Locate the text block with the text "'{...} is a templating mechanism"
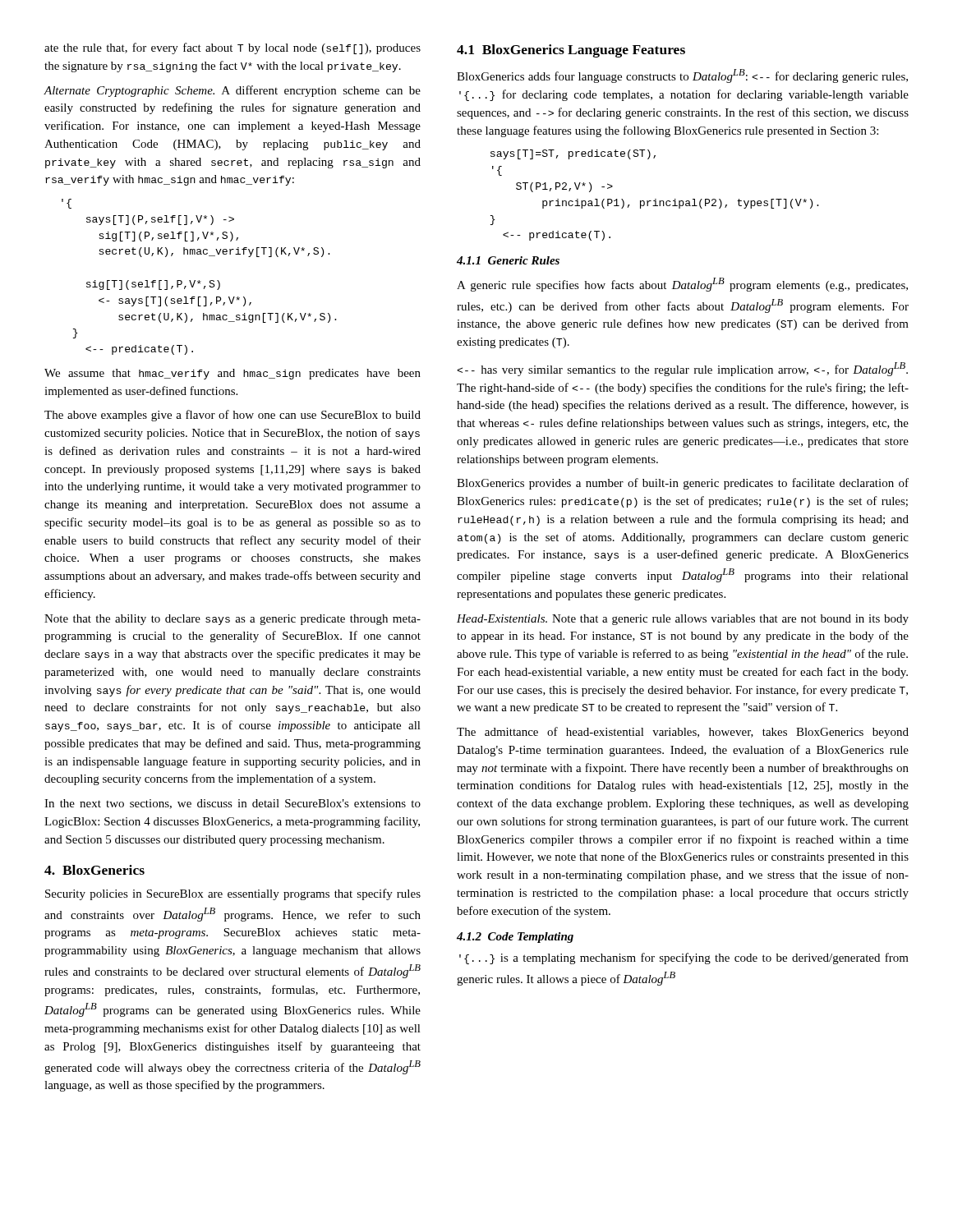The width and height of the screenshot is (953, 1232). [683, 969]
